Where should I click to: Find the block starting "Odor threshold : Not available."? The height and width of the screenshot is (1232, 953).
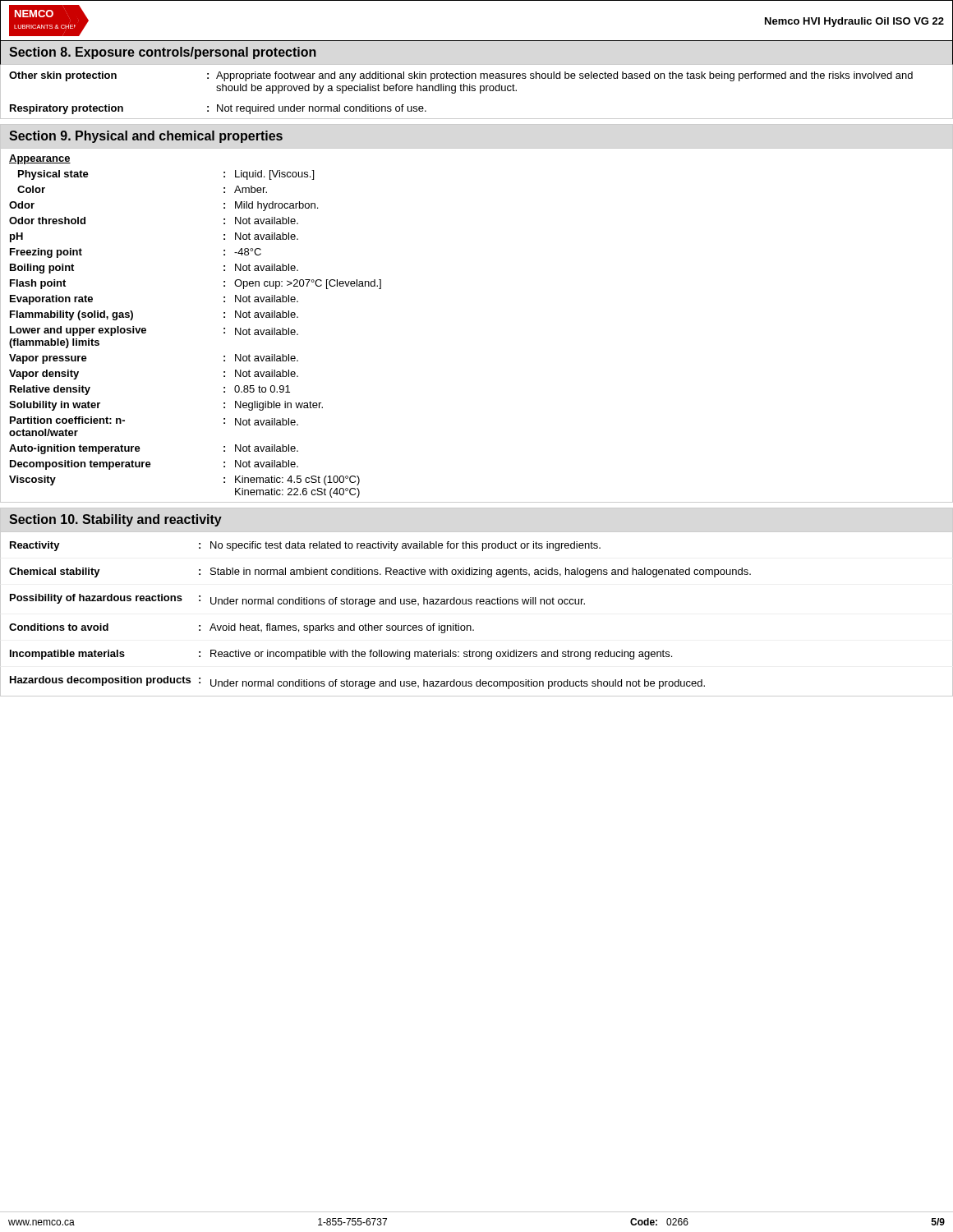point(44,220)
